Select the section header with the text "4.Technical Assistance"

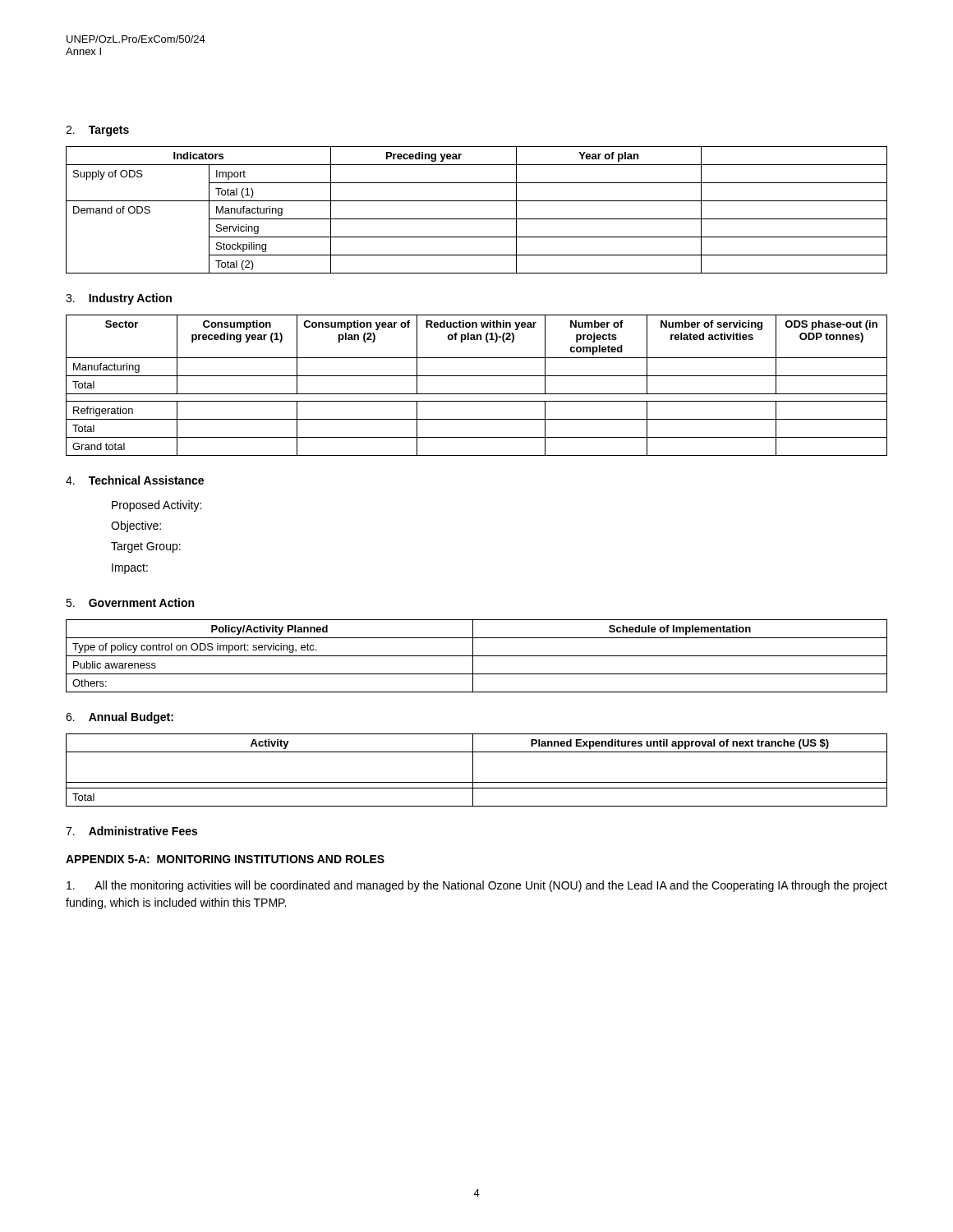pyautogui.click(x=135, y=480)
